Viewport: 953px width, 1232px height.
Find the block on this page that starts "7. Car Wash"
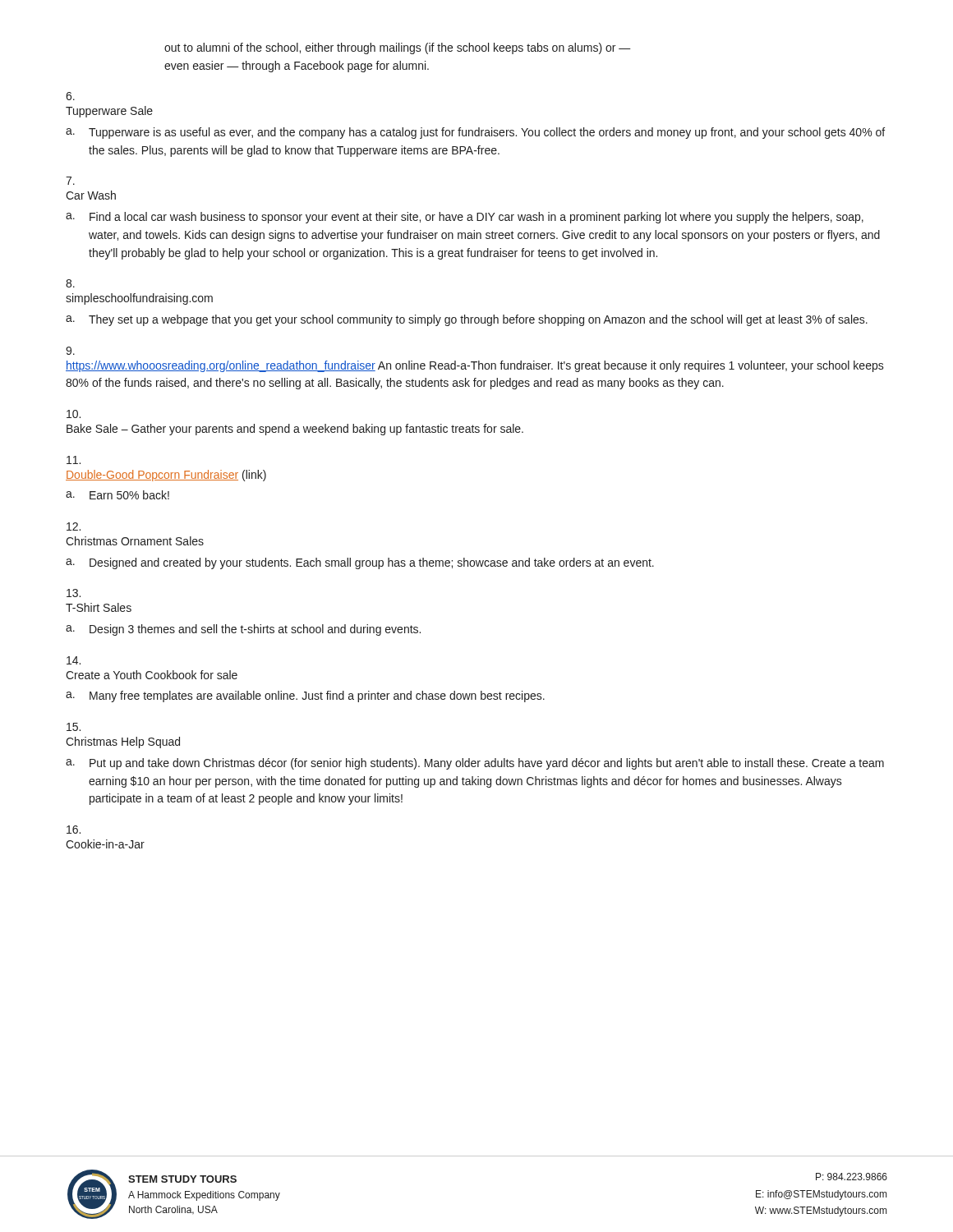pyautogui.click(x=476, y=218)
